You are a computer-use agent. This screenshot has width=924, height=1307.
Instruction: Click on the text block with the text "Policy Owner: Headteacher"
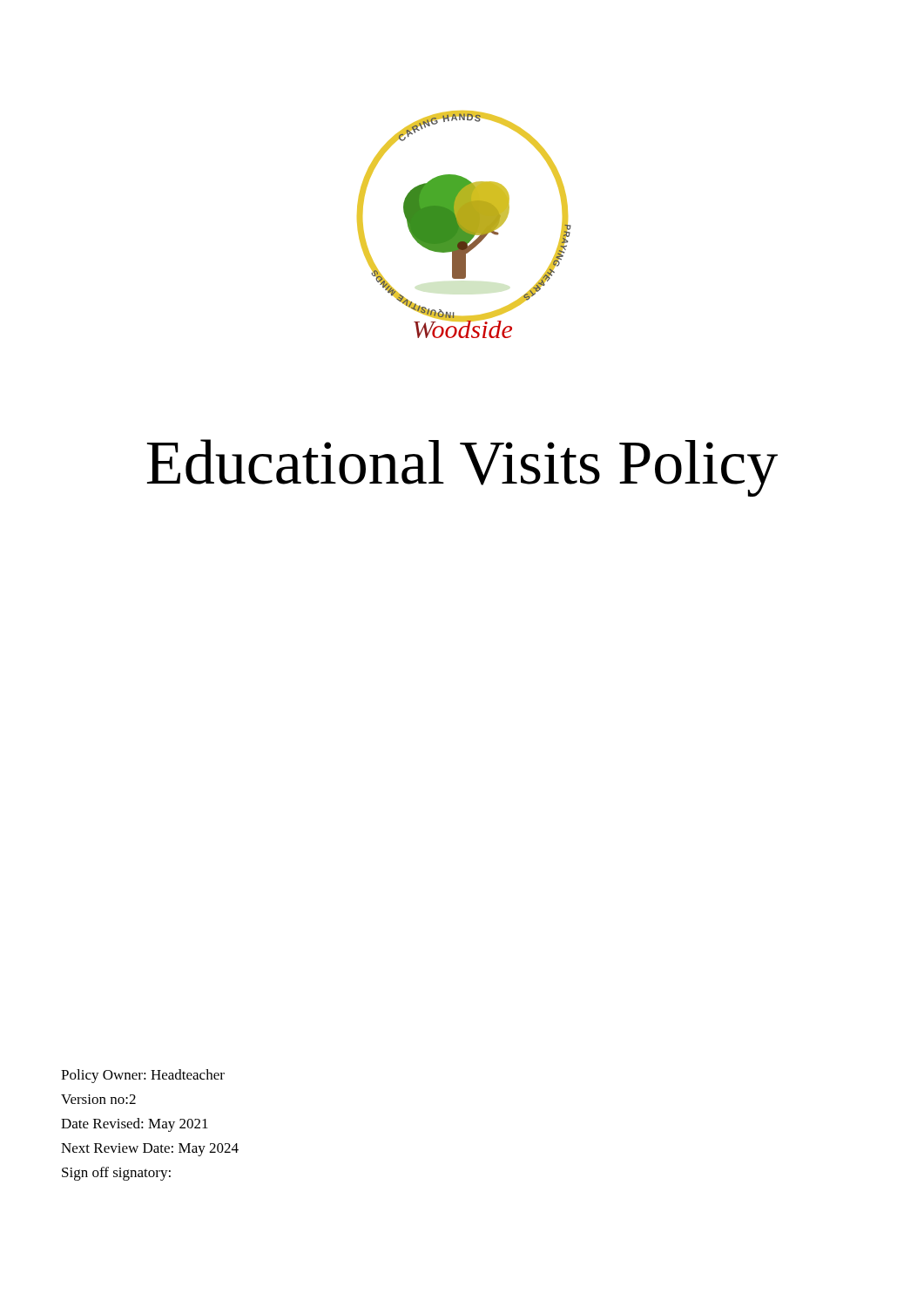tap(143, 1076)
